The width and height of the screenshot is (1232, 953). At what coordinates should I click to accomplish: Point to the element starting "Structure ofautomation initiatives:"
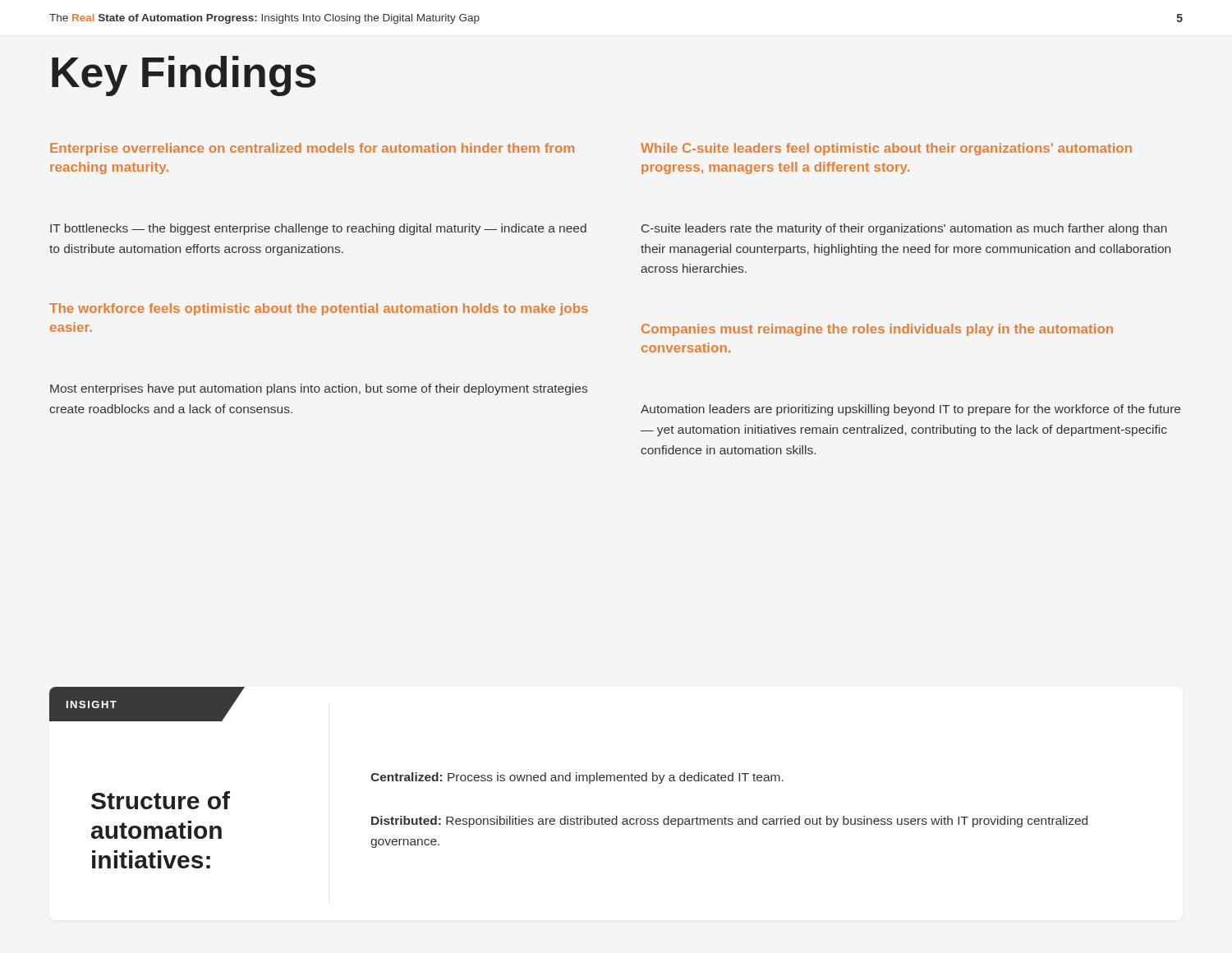point(193,831)
